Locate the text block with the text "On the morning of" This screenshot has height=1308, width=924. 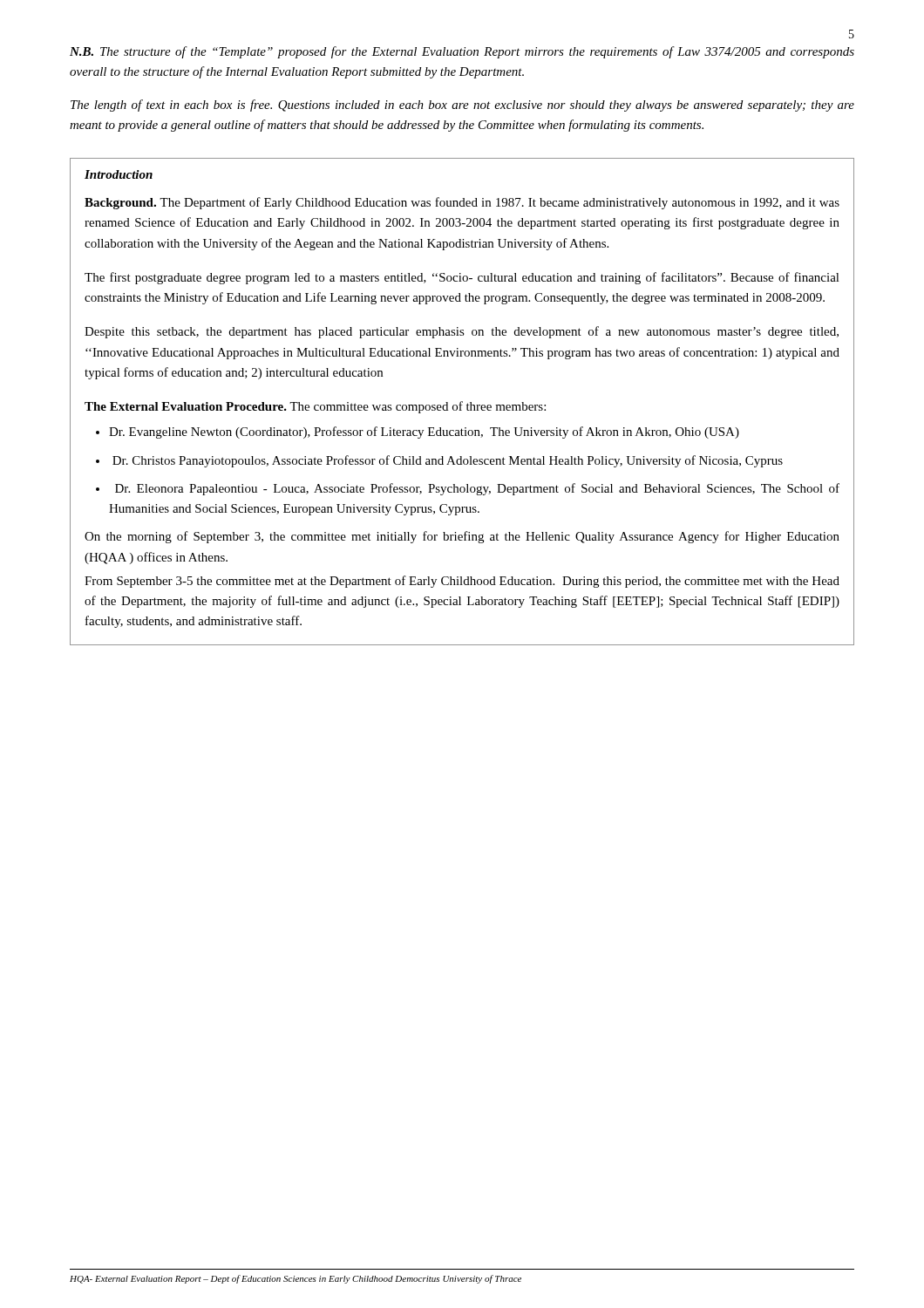click(462, 579)
